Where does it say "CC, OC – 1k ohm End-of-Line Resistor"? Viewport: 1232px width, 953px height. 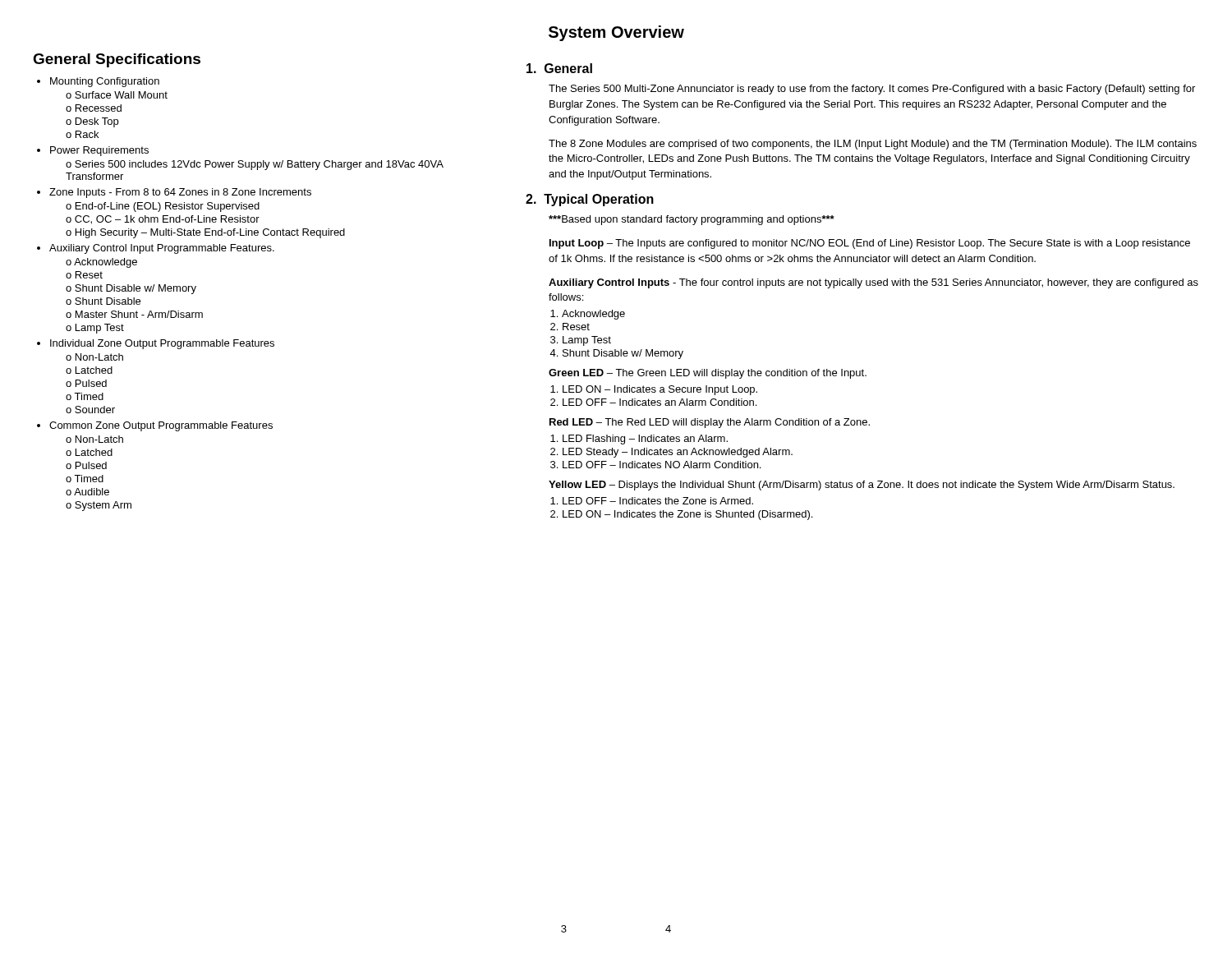click(167, 219)
